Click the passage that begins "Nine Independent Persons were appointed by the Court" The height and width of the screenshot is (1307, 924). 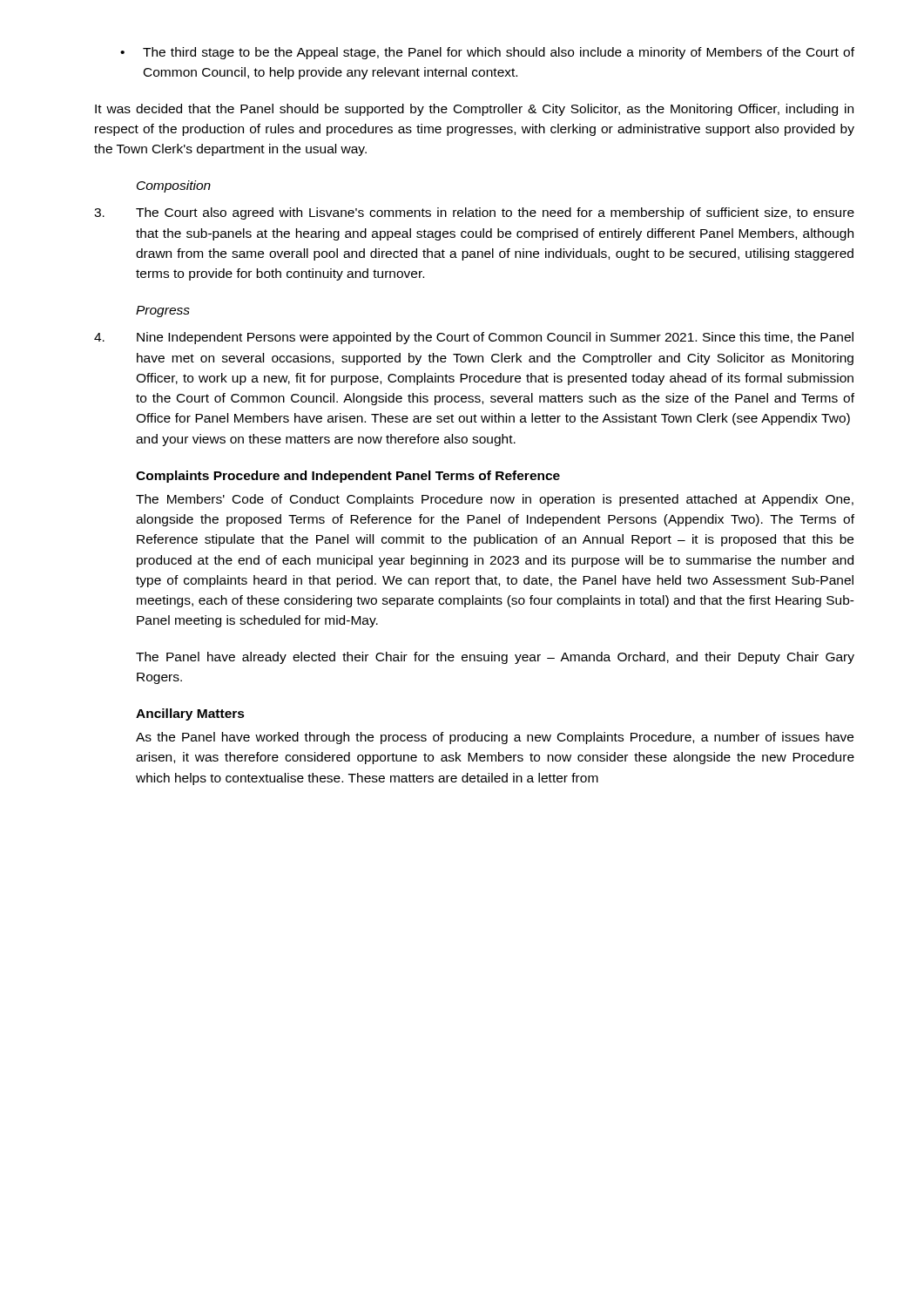(x=474, y=388)
